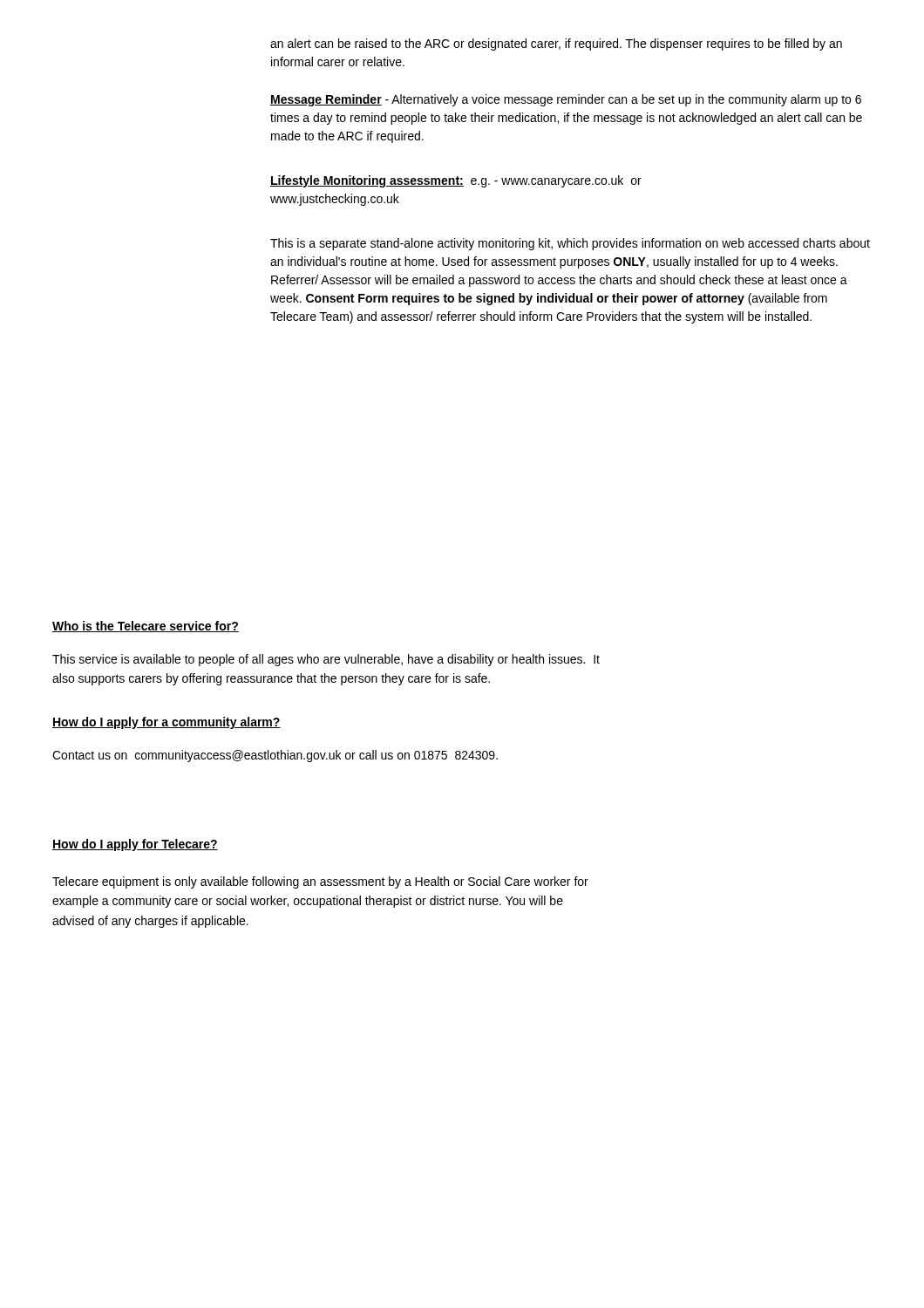Locate the block of text that opens with "Contact us on"

pyautogui.click(x=275, y=755)
